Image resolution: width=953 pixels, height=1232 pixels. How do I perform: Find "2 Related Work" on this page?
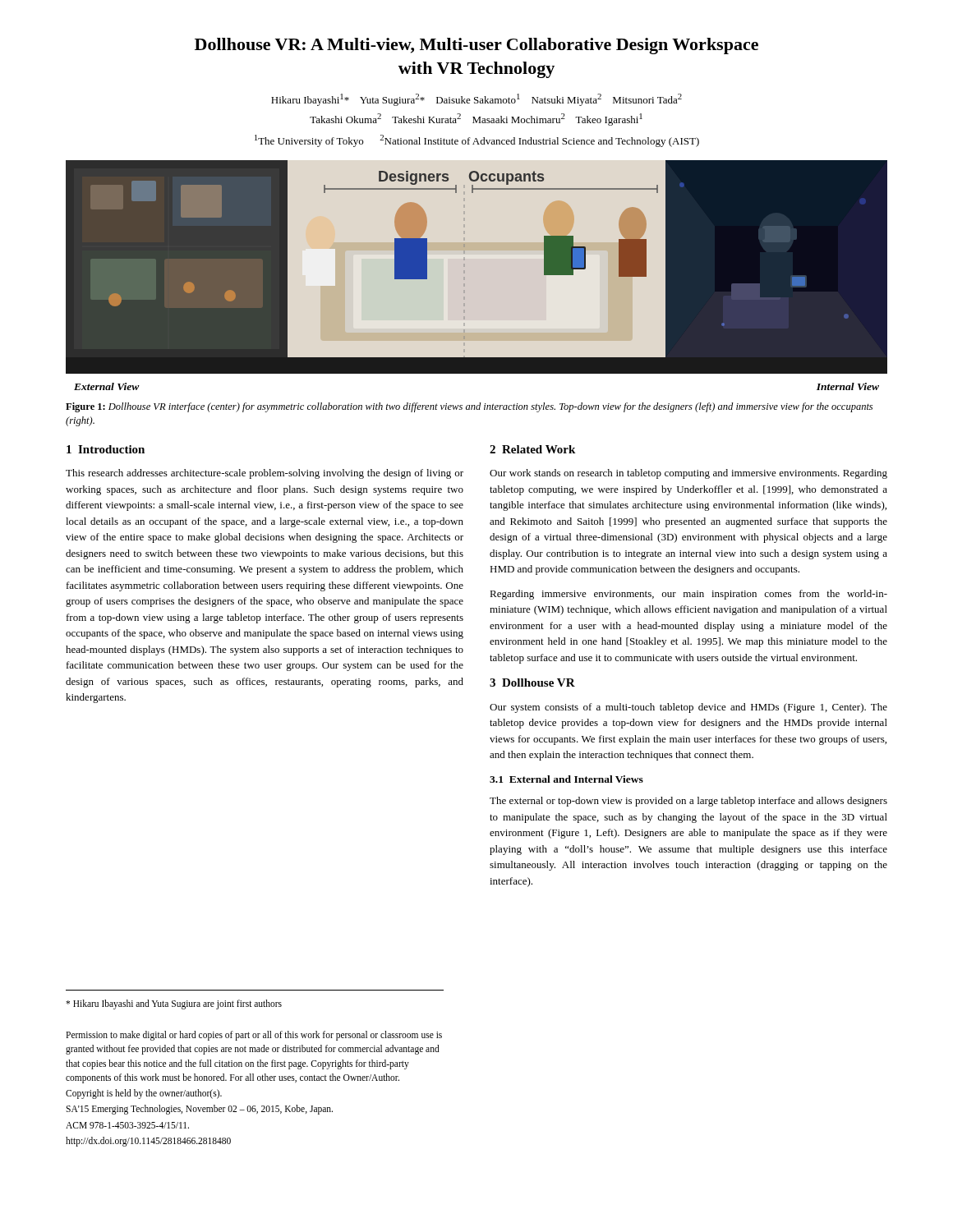tap(532, 449)
